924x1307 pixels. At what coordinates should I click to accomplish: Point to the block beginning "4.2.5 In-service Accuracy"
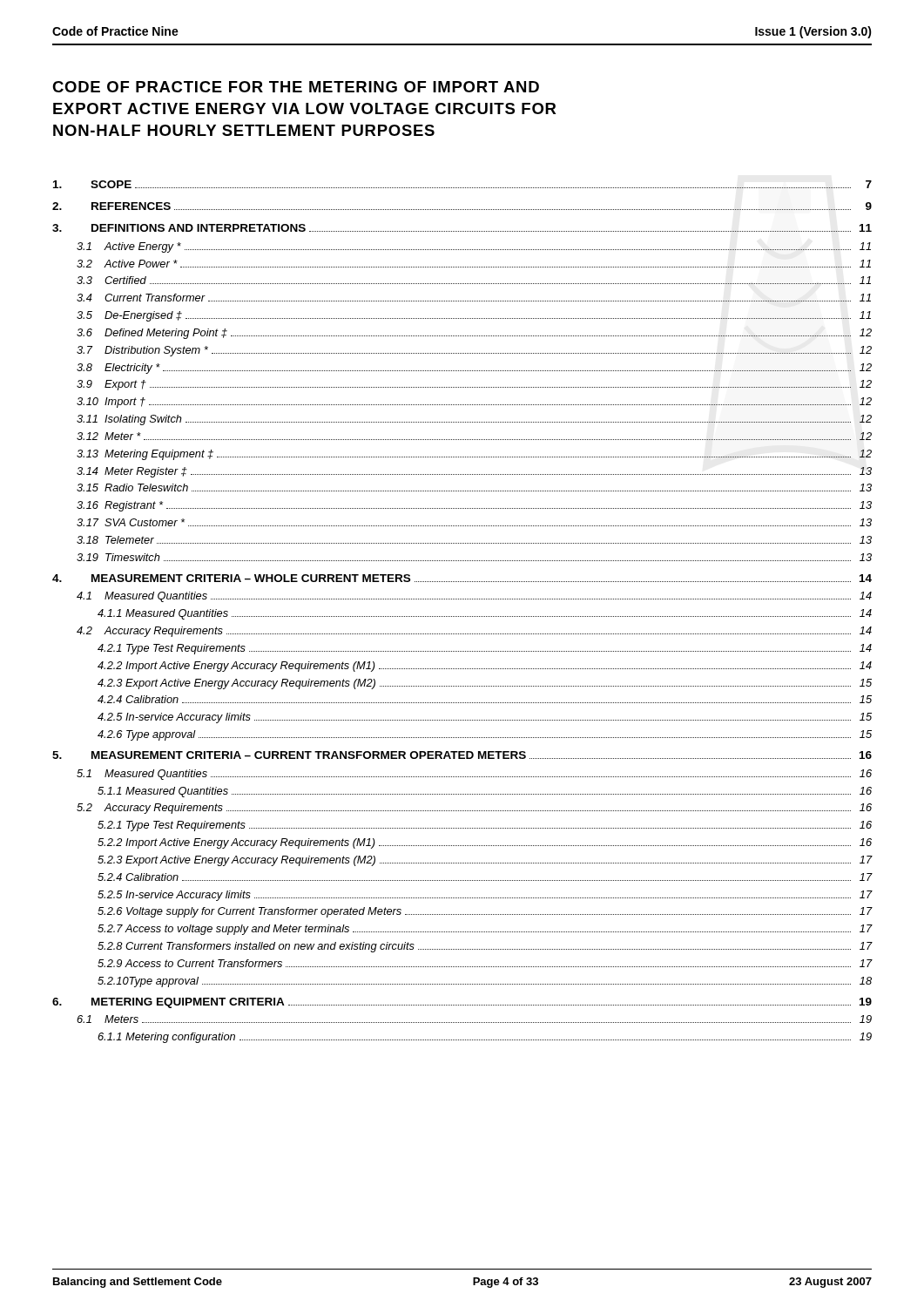point(485,717)
